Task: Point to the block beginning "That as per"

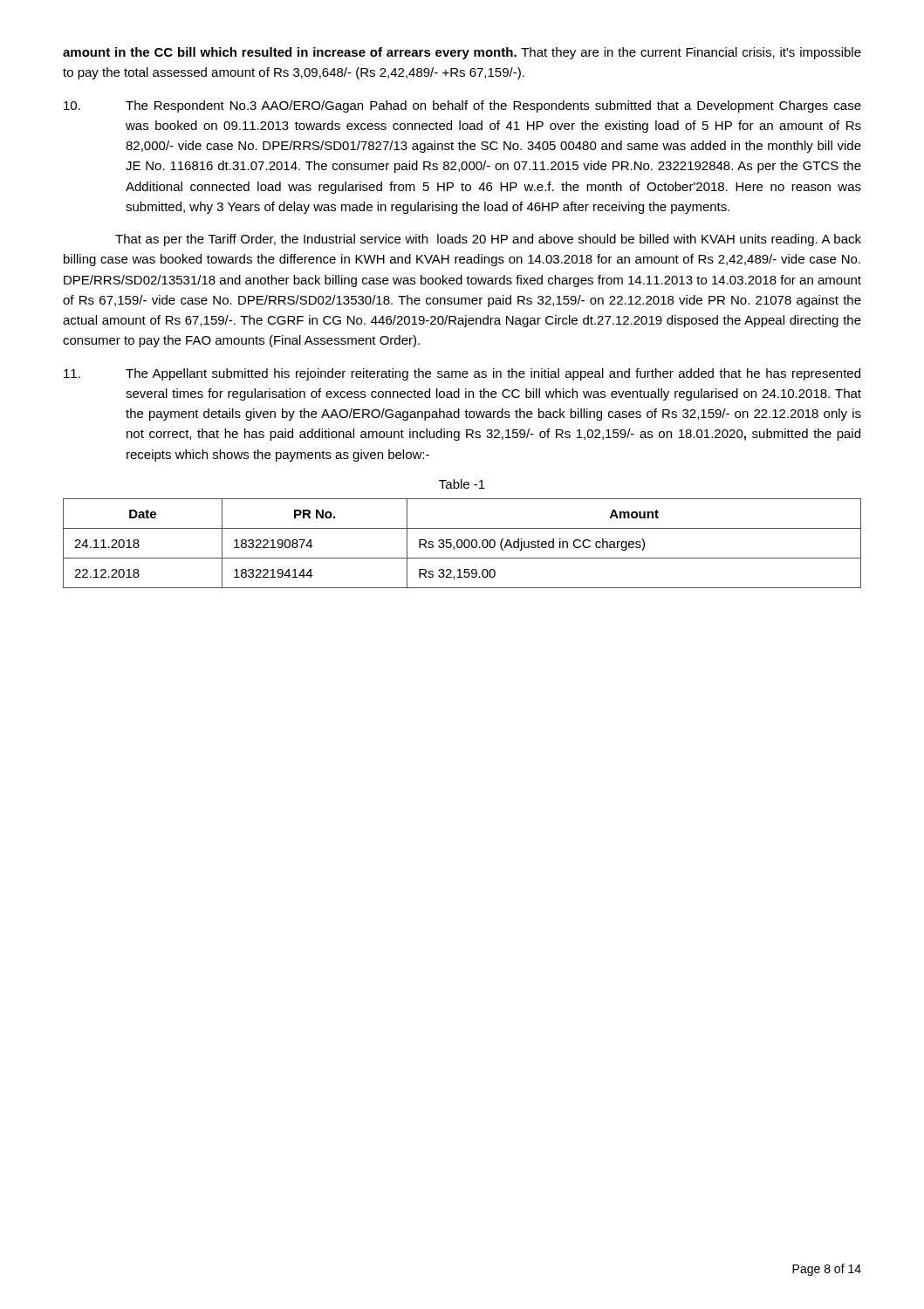Action: pos(462,289)
